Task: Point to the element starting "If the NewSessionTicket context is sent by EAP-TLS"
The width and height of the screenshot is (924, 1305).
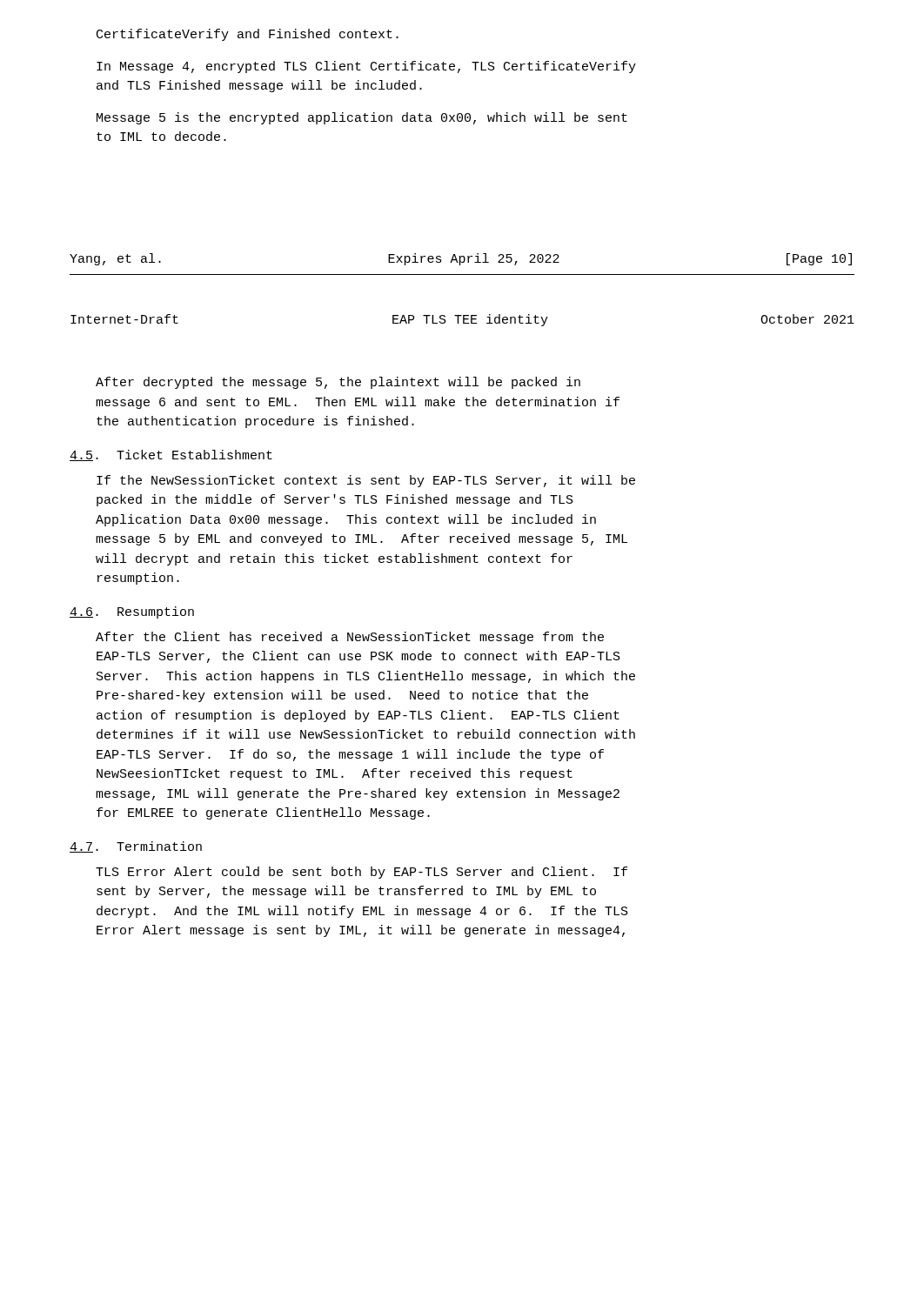Action: (x=366, y=530)
